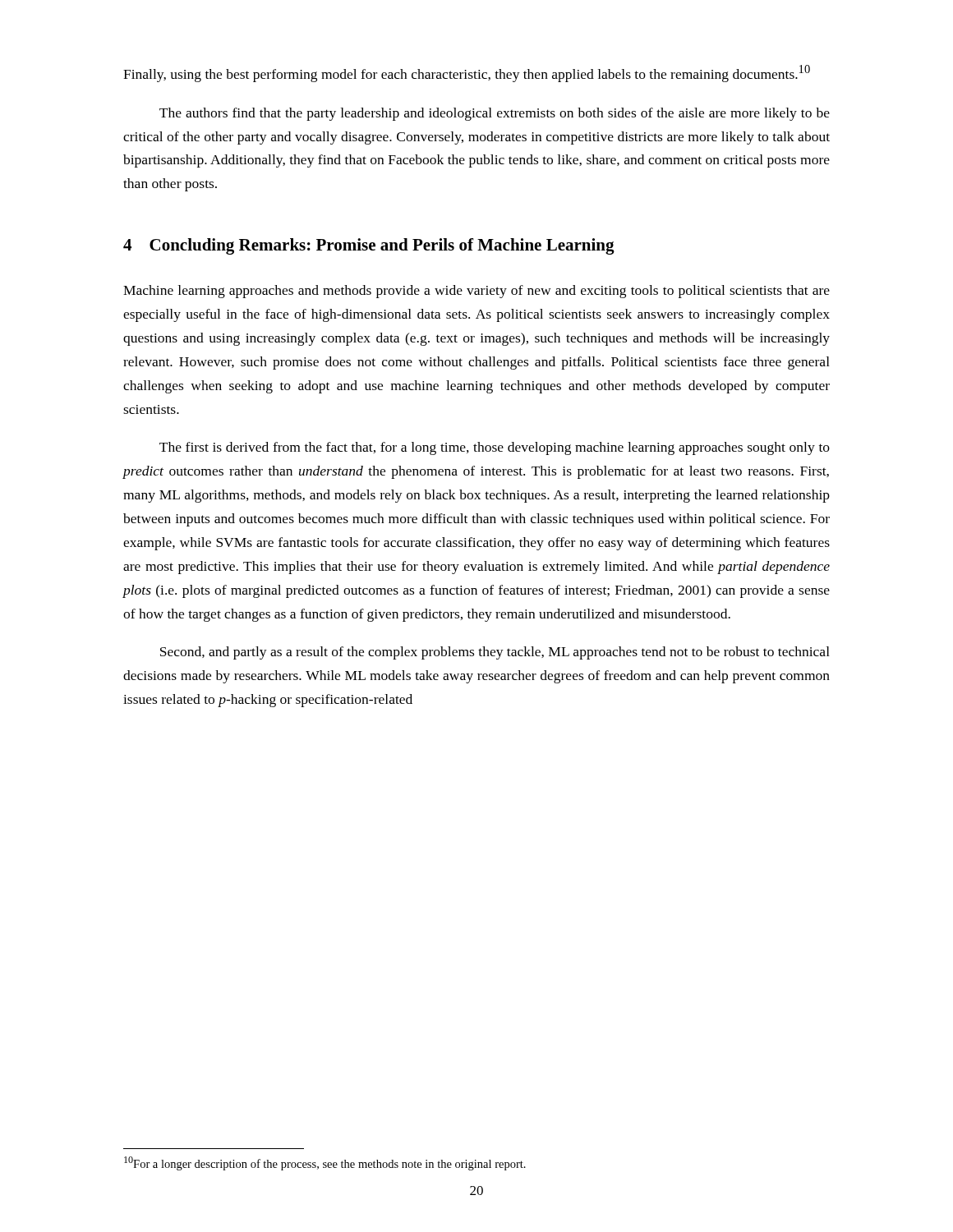953x1232 pixels.
Task: Find the block on this page that starts "The authors find that the"
Action: click(x=476, y=148)
